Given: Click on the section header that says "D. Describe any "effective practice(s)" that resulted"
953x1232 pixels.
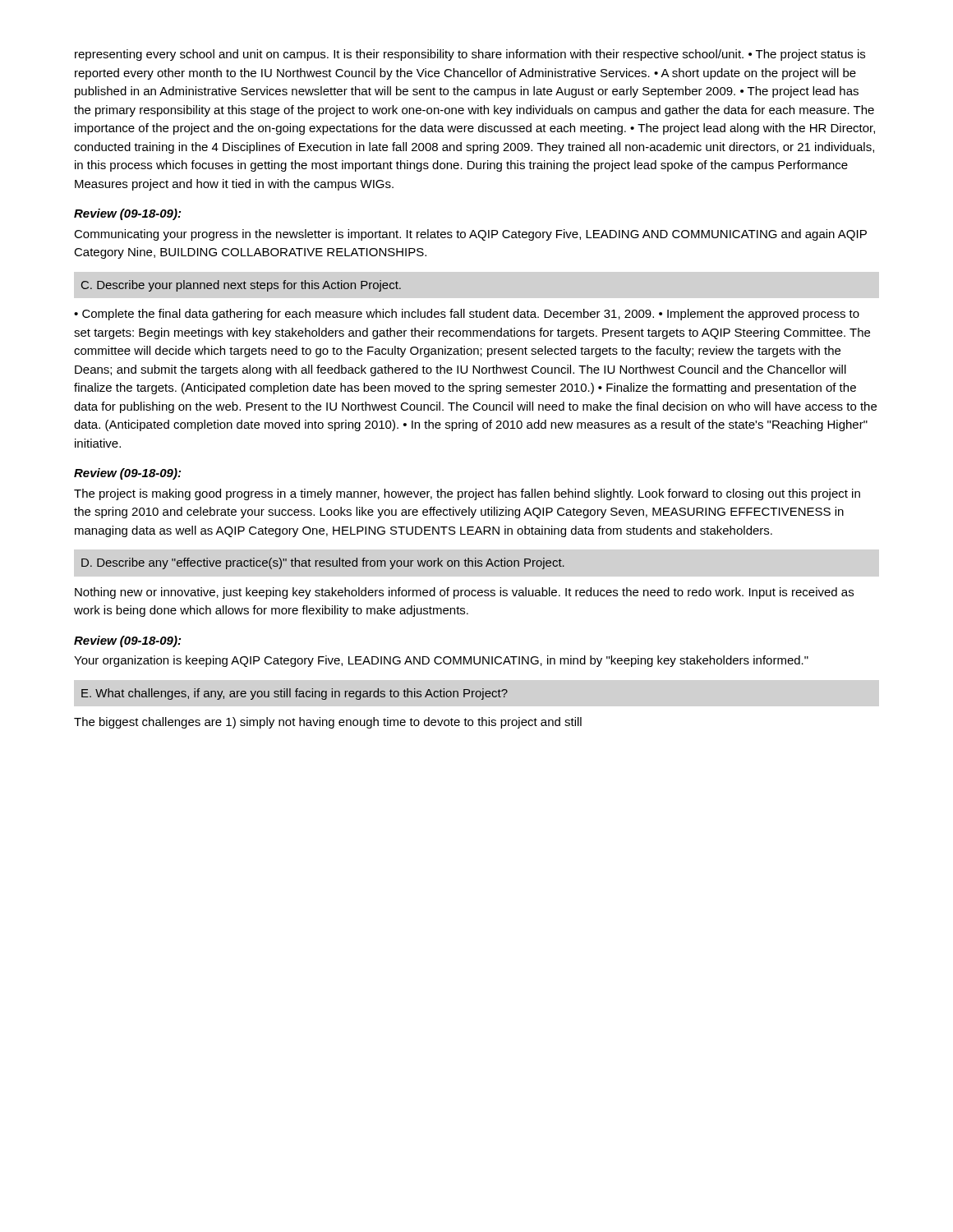Looking at the screenshot, I should click(x=323, y=562).
